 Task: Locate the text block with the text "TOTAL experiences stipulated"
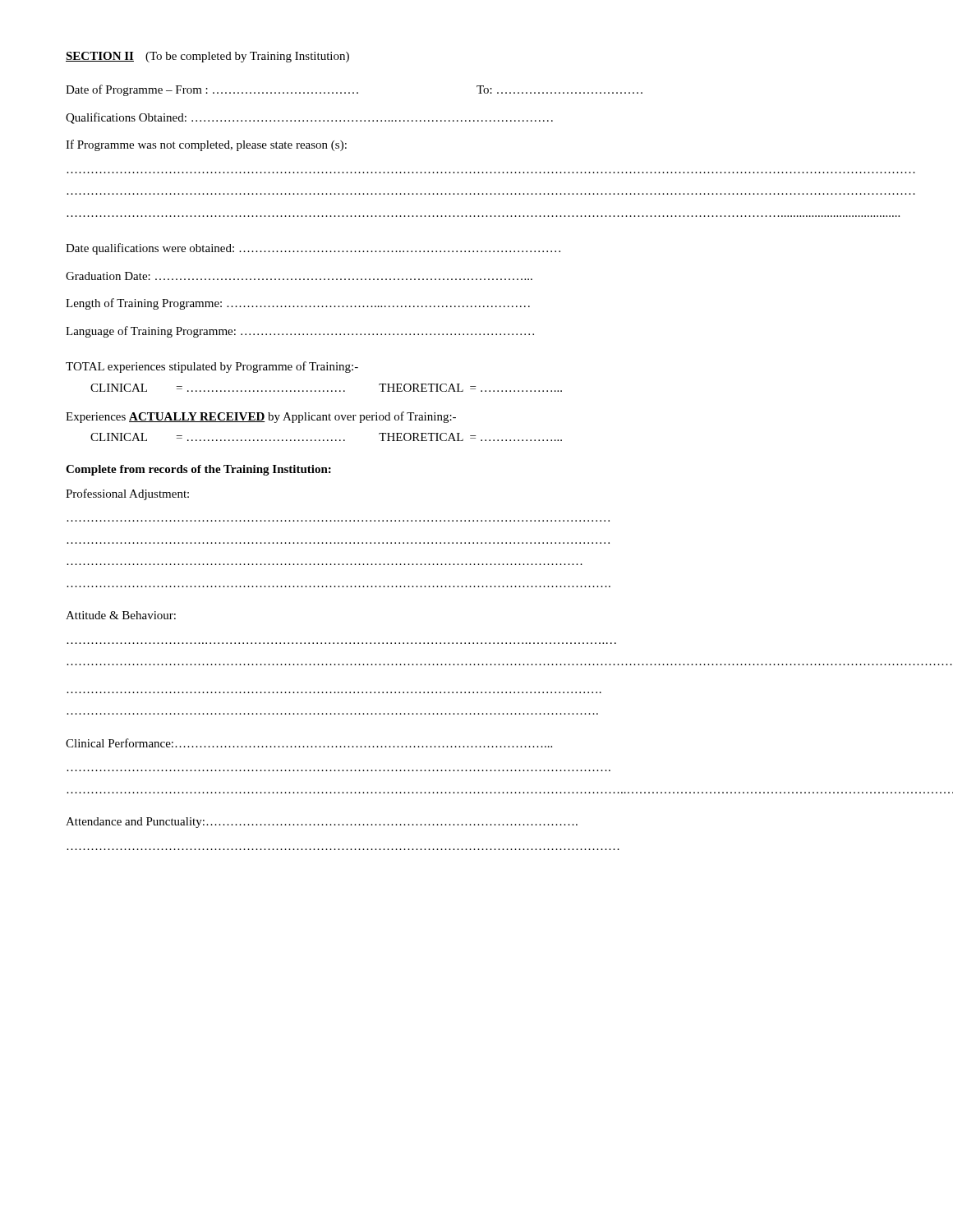(212, 366)
